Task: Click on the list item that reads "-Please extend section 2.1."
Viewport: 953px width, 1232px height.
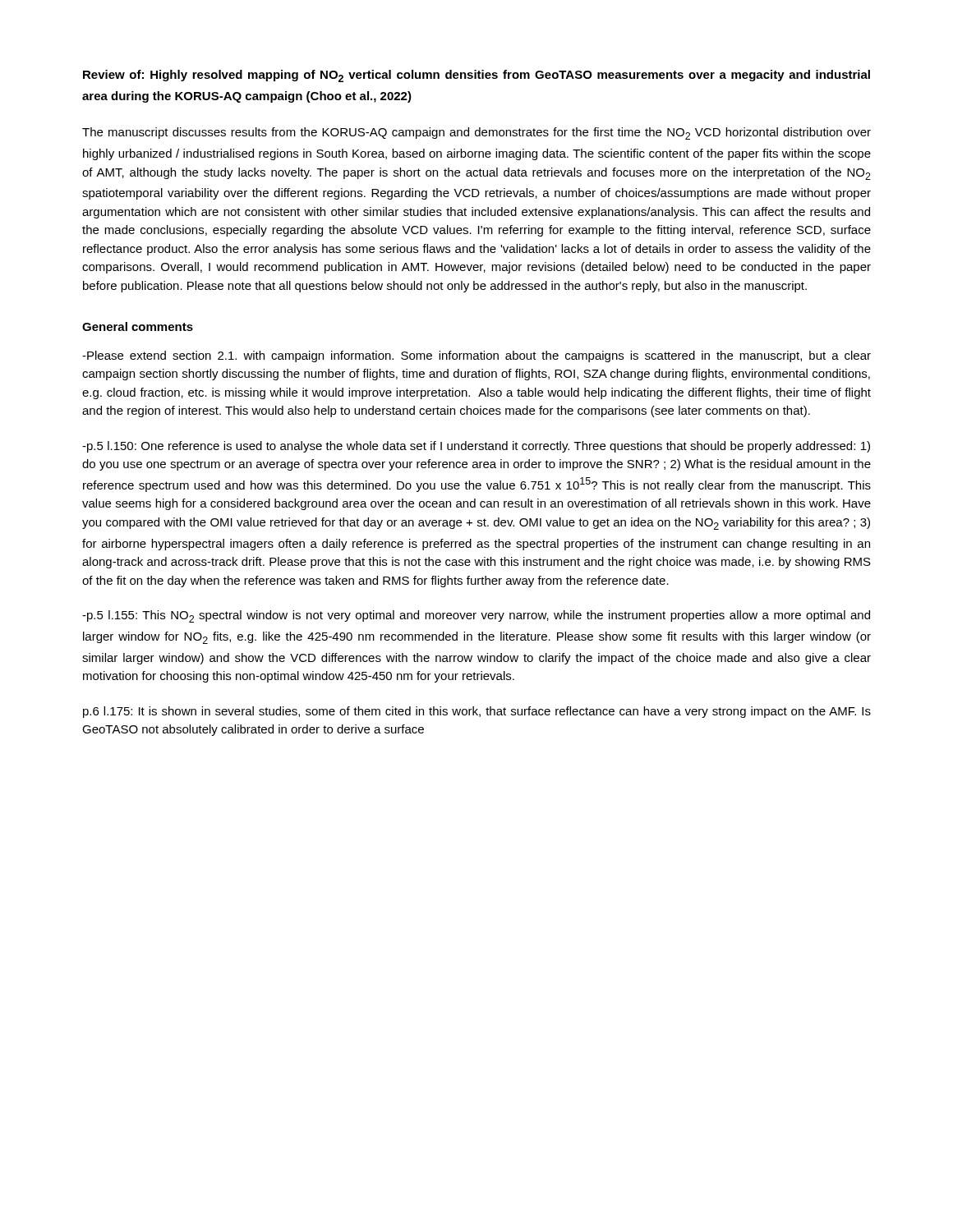Action: click(476, 383)
